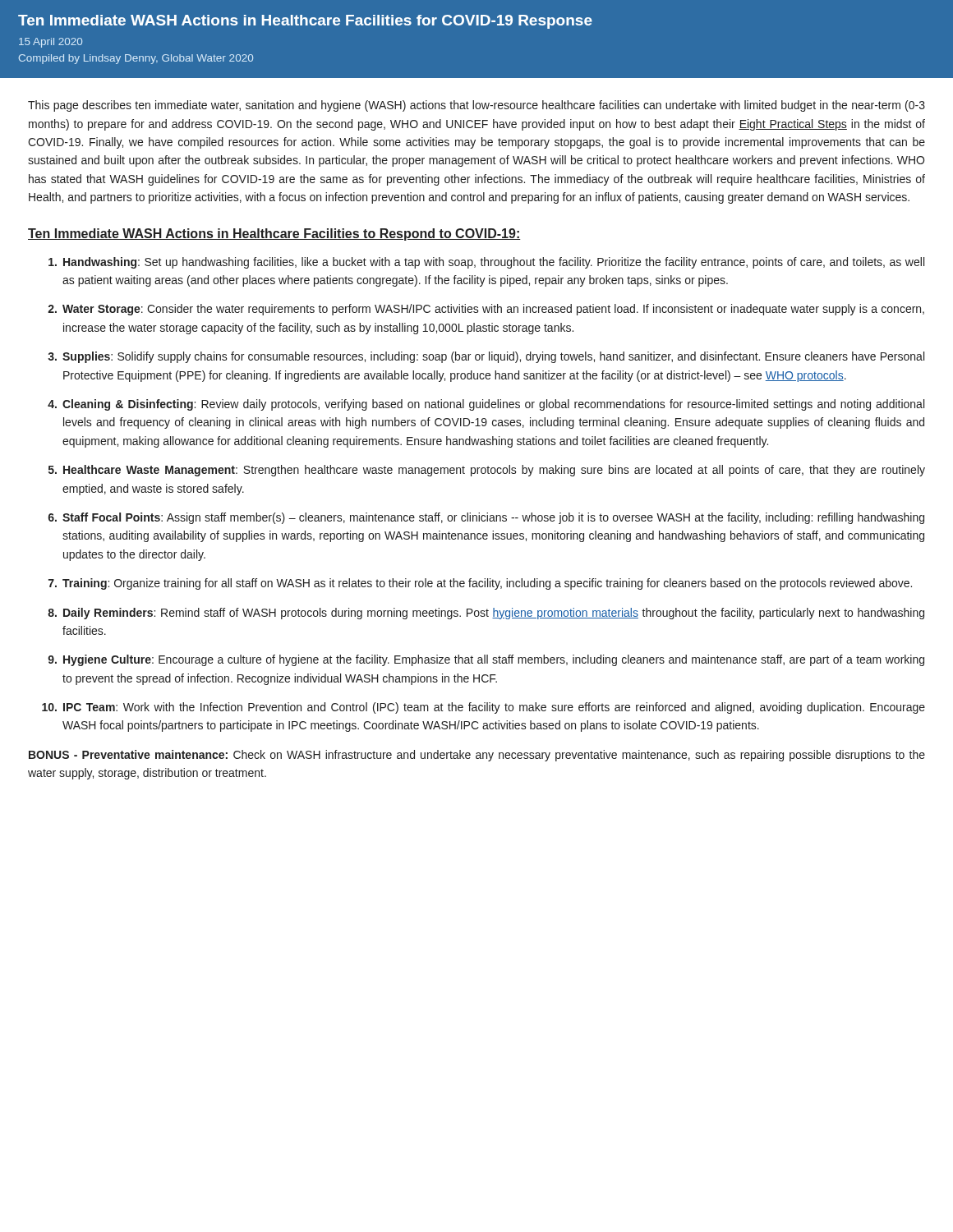Point to the element starting "4. Cleaning & Disinfecting: Review daily protocols, verifying"

point(476,423)
